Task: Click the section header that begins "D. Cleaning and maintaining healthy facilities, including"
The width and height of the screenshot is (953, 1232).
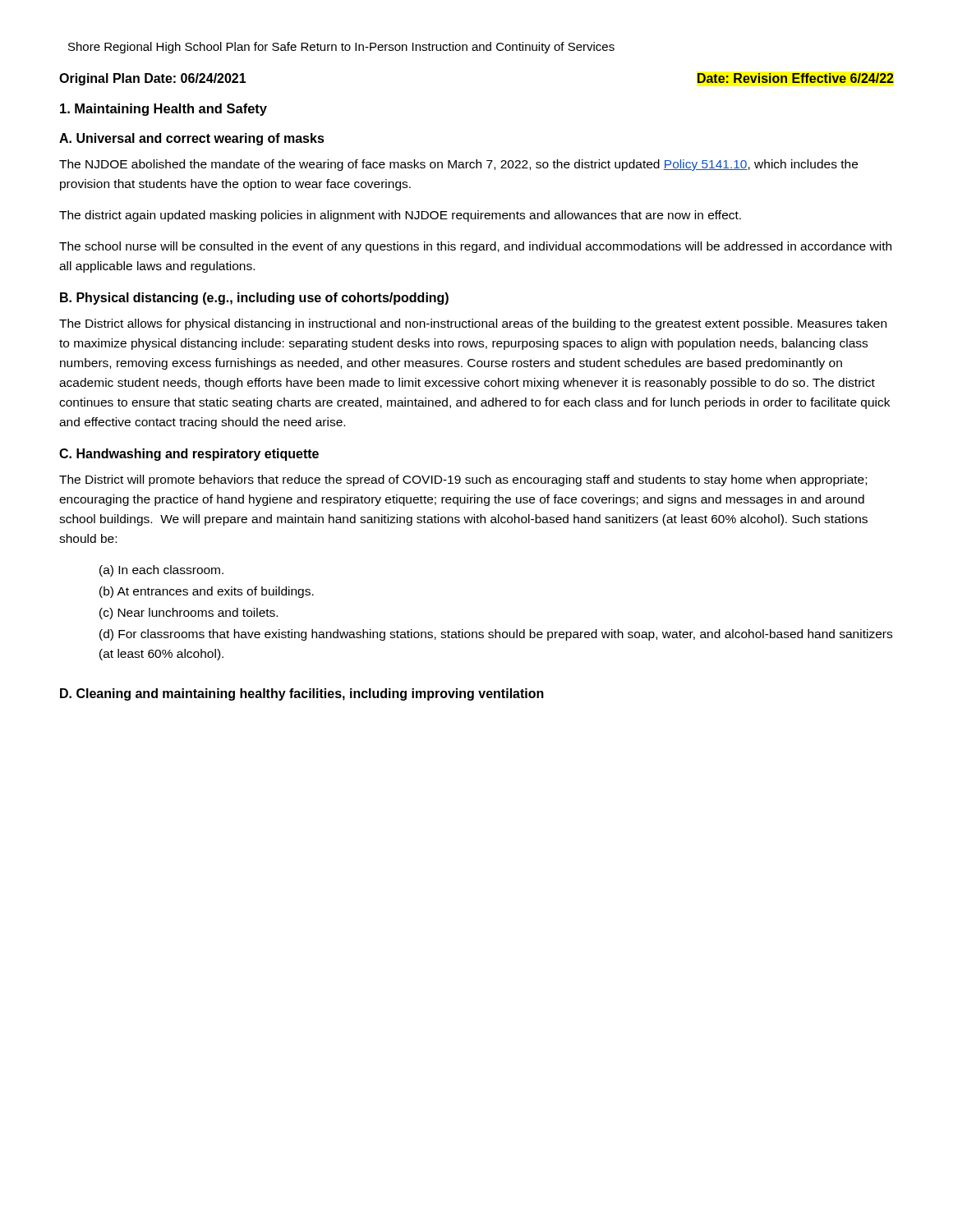Action: (x=302, y=694)
